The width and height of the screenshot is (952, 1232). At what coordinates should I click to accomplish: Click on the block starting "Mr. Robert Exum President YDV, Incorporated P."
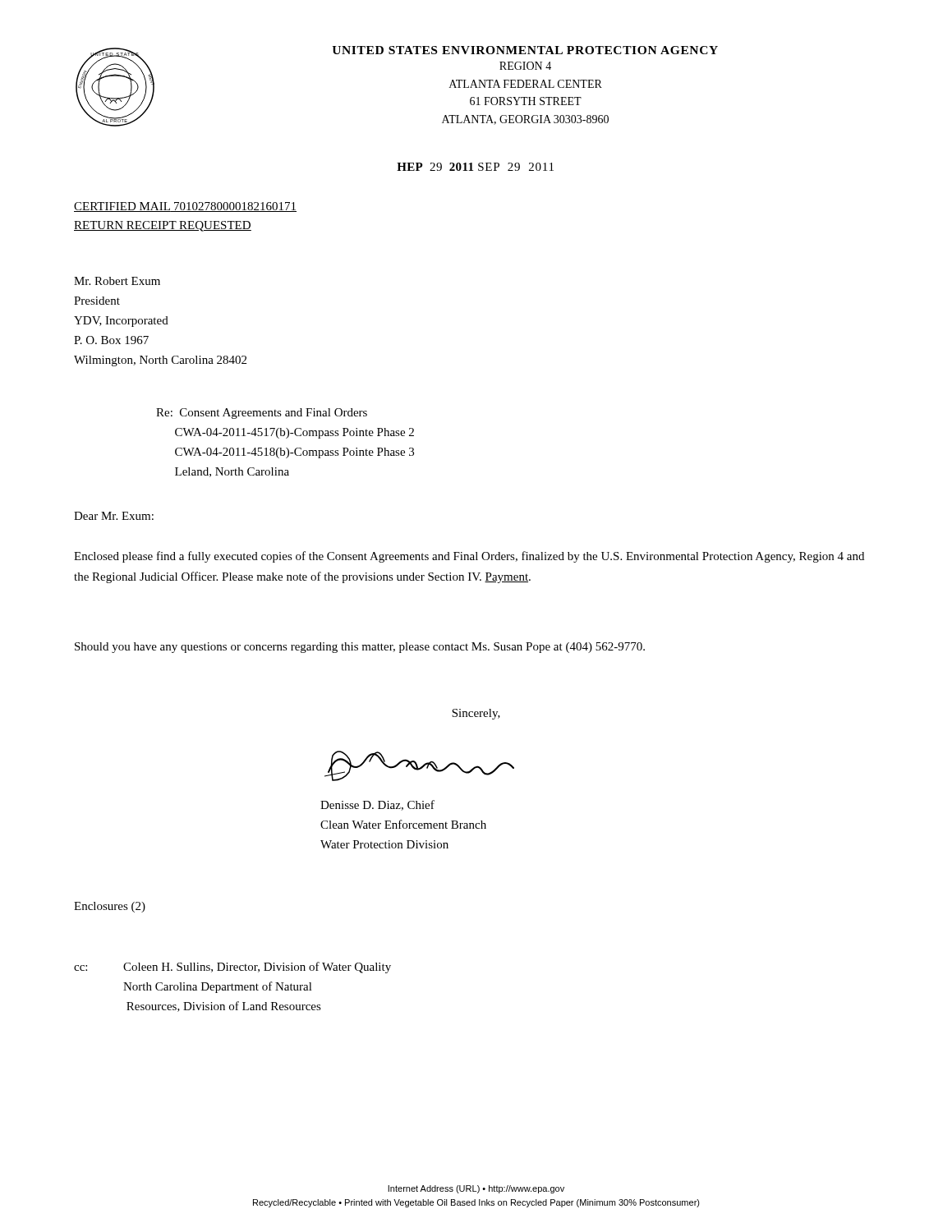(161, 320)
